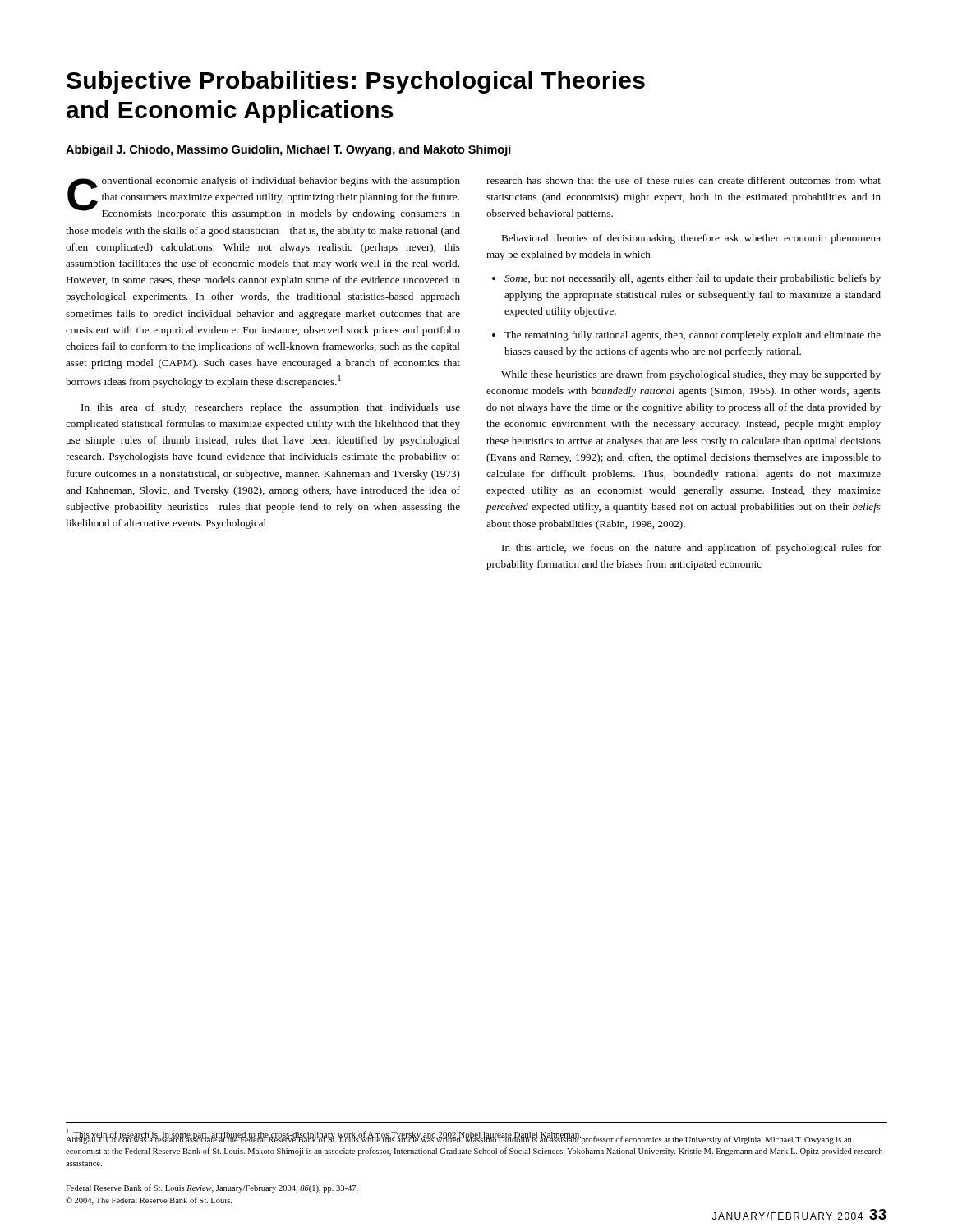953x1232 pixels.
Task: Find the text block starting "Abbigail J. Chiodo was a research associate"
Action: click(x=458, y=1139)
